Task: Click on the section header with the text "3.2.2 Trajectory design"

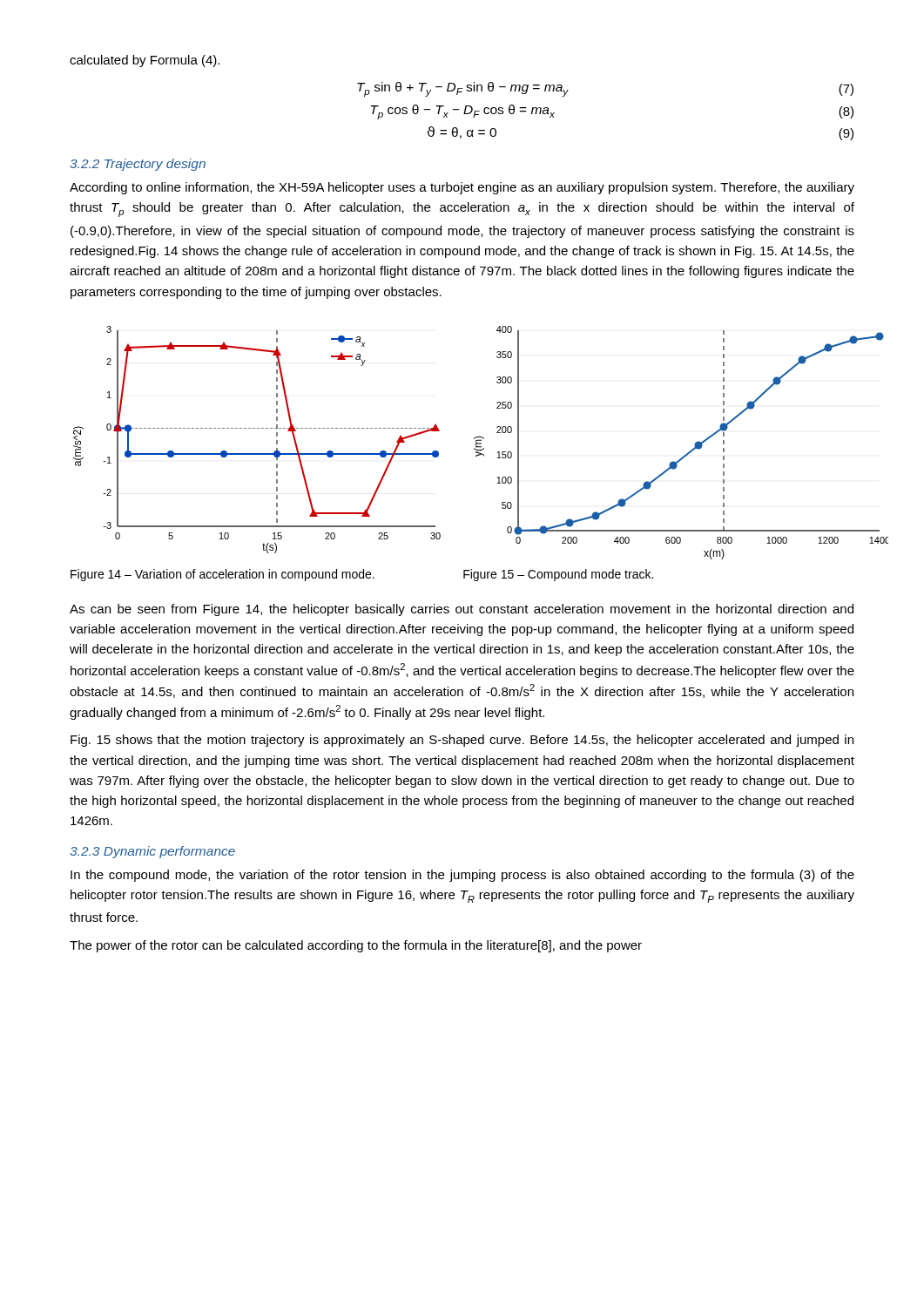Action: (138, 164)
